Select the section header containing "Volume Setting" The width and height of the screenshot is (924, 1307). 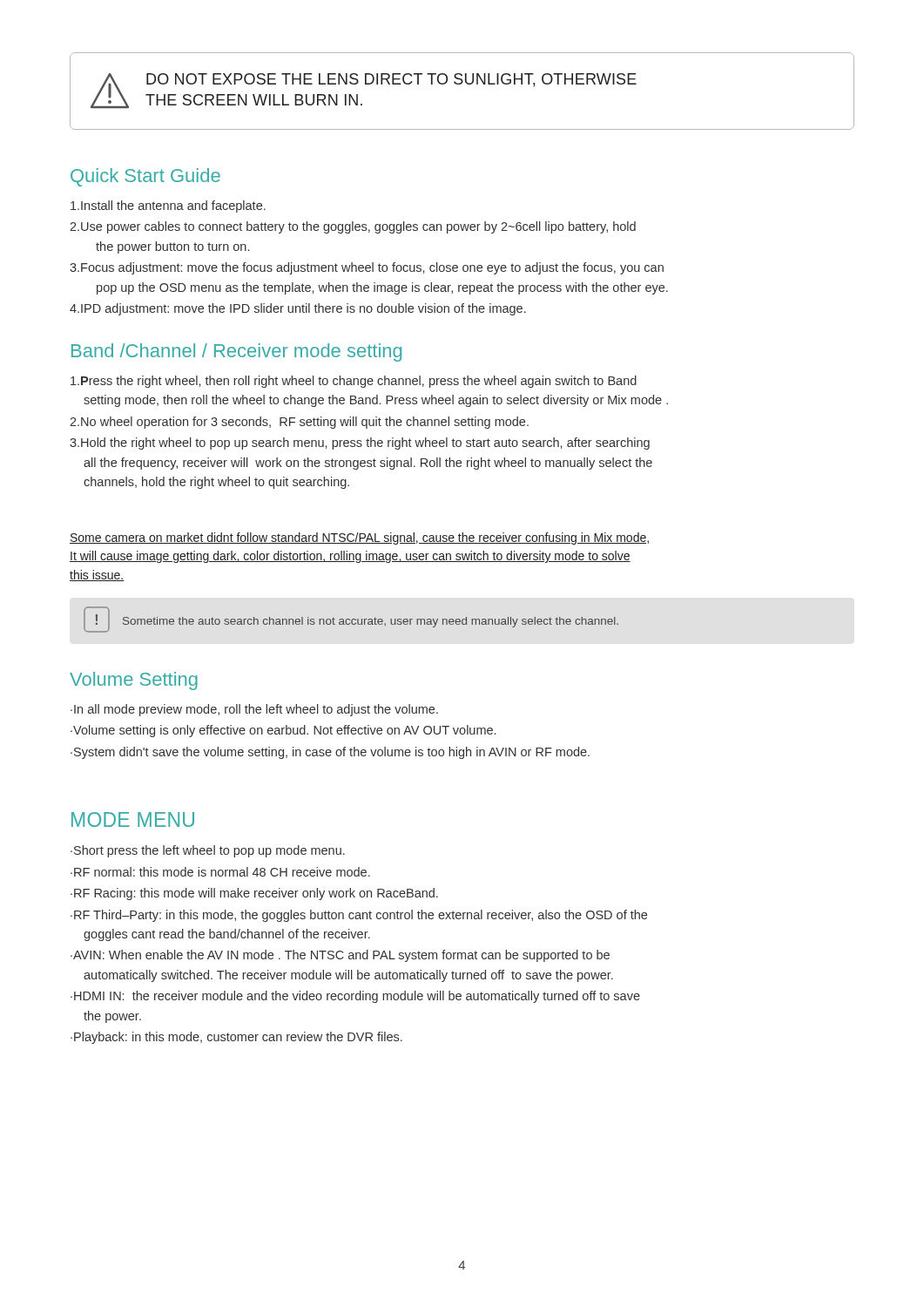click(x=134, y=679)
